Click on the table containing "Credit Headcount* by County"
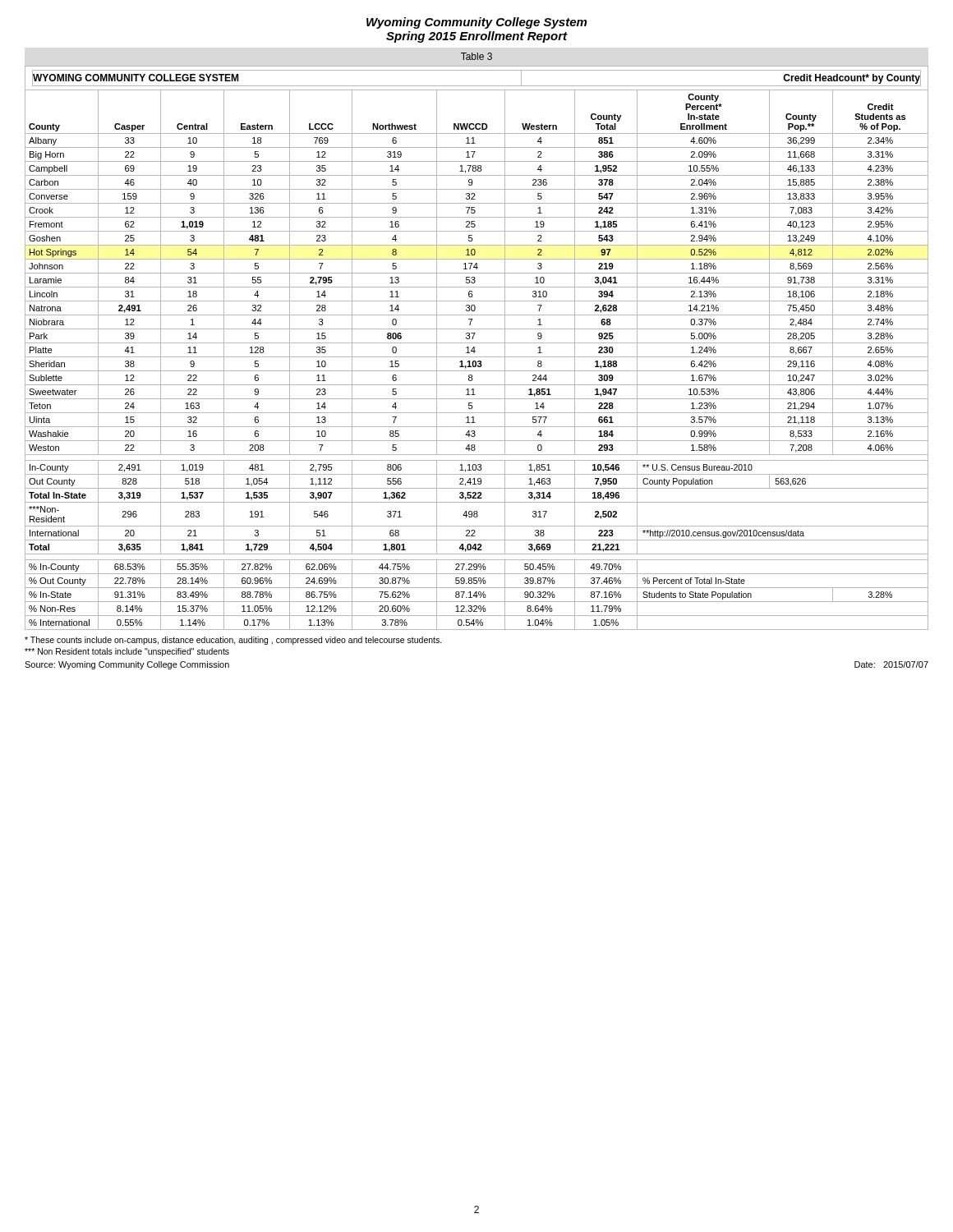 coord(476,348)
